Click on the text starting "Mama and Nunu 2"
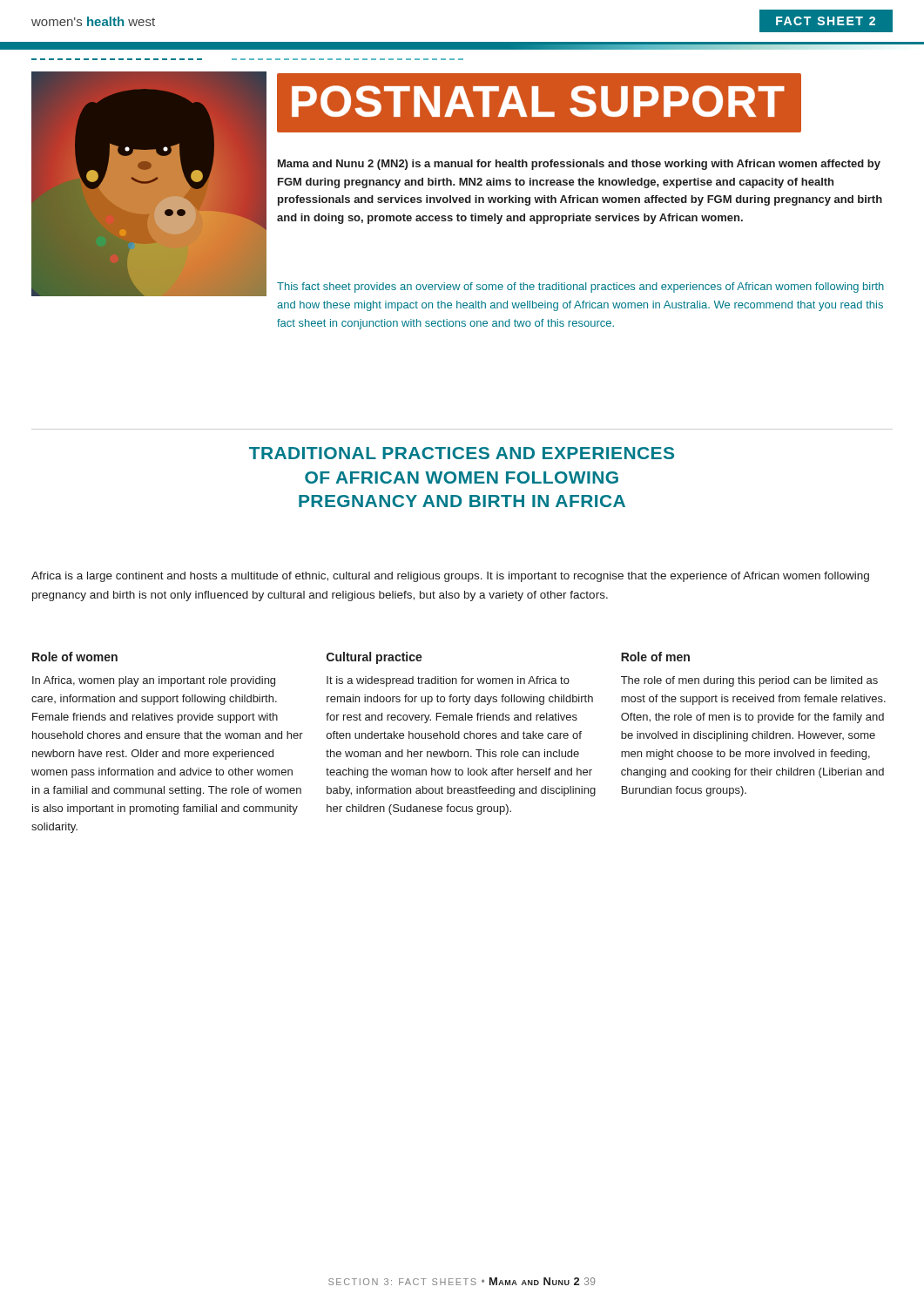Screen dimensions: 1307x924 585,191
